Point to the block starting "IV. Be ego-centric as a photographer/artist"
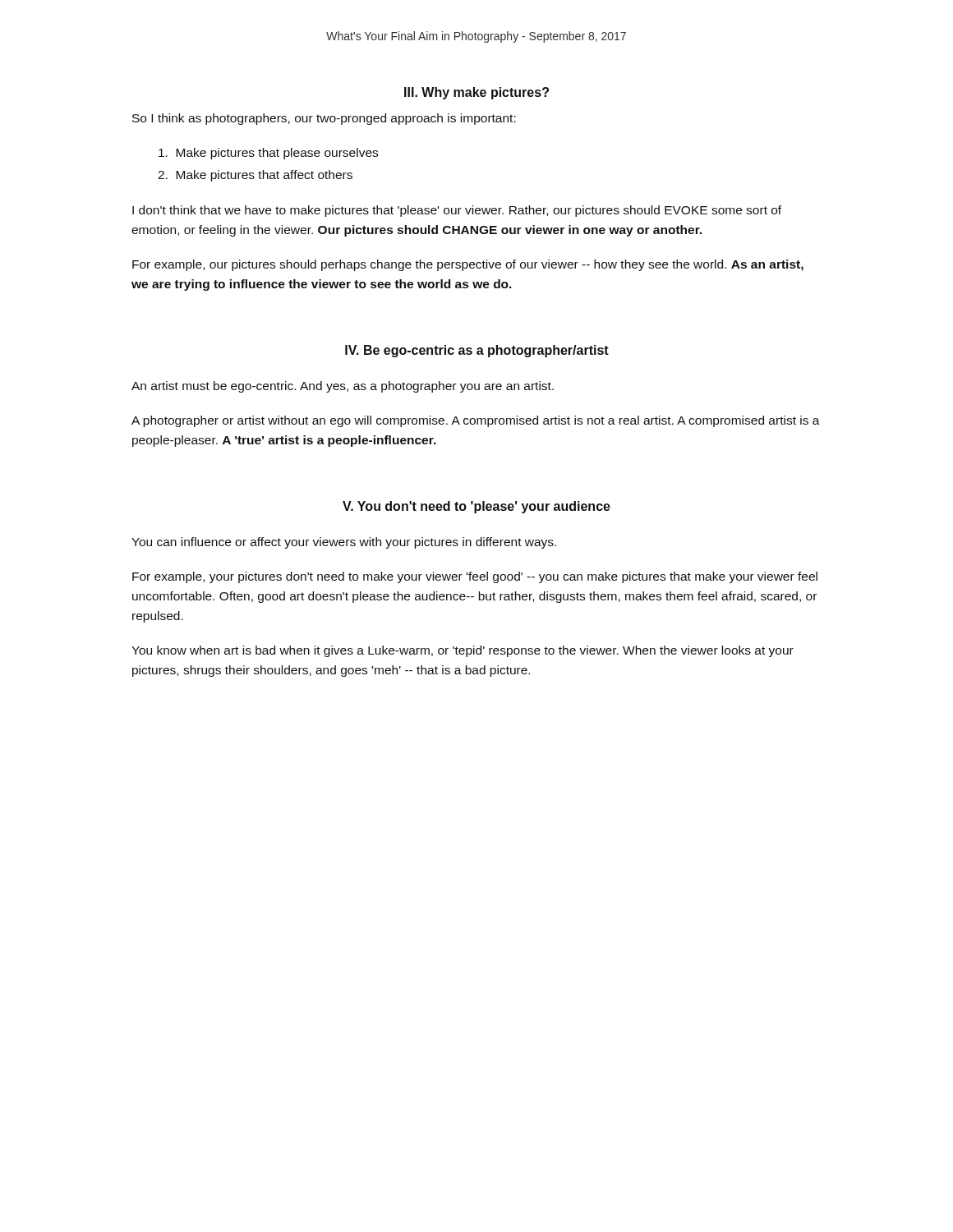 [476, 350]
